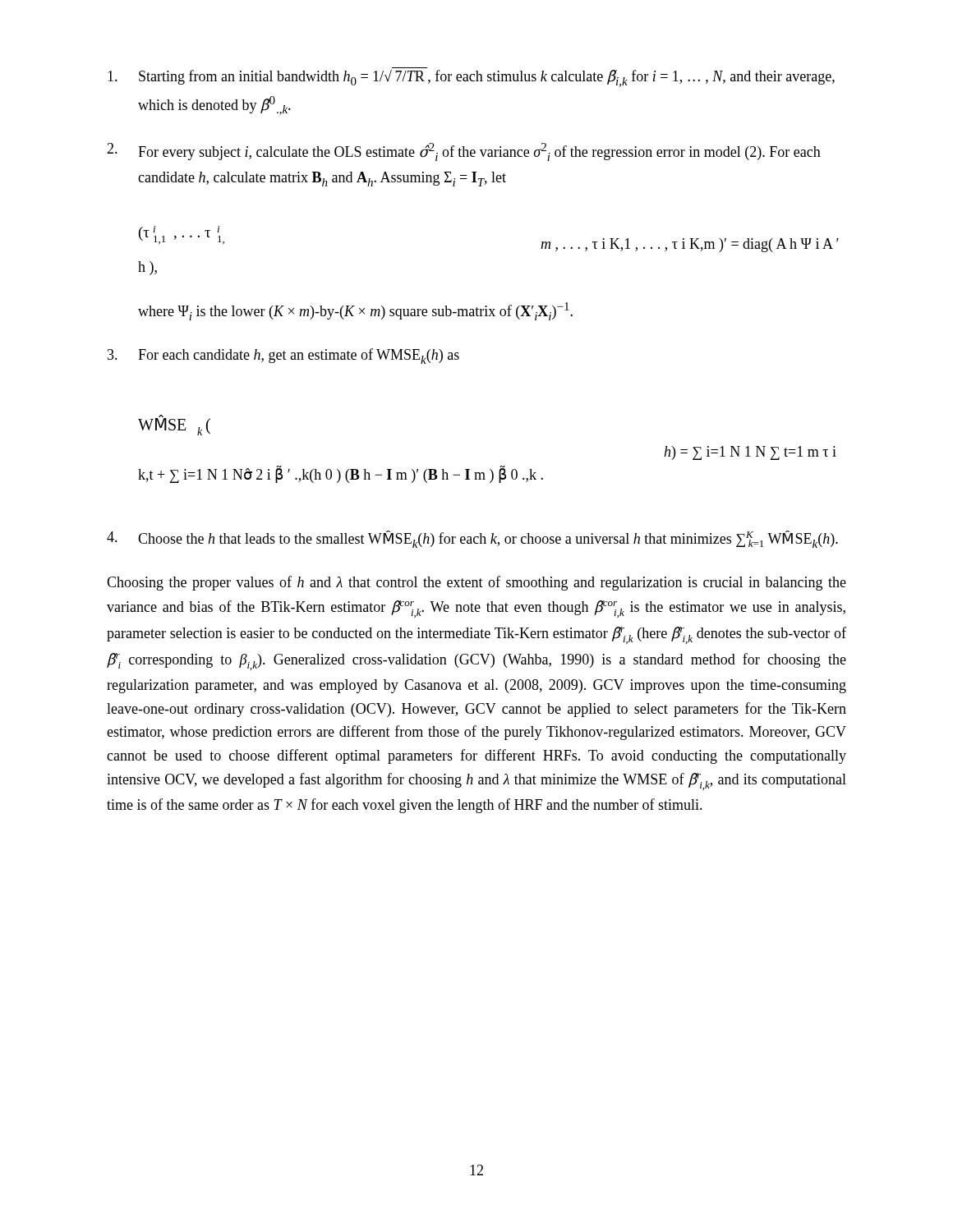The height and width of the screenshot is (1232, 953).
Task: Select the list item that reads "2. For every subject i, calculate"
Action: 464,152
